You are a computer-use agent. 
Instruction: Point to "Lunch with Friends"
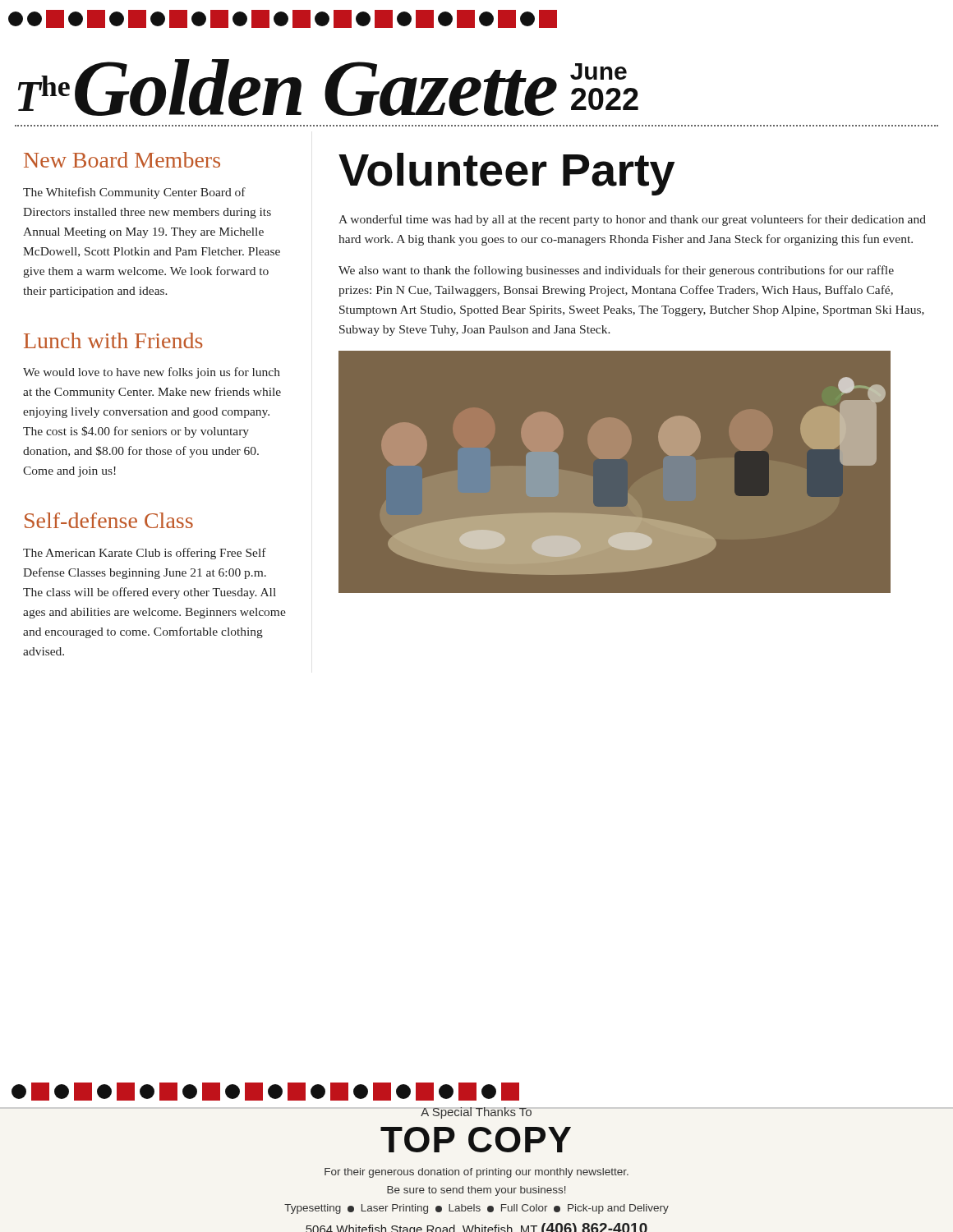point(156,340)
